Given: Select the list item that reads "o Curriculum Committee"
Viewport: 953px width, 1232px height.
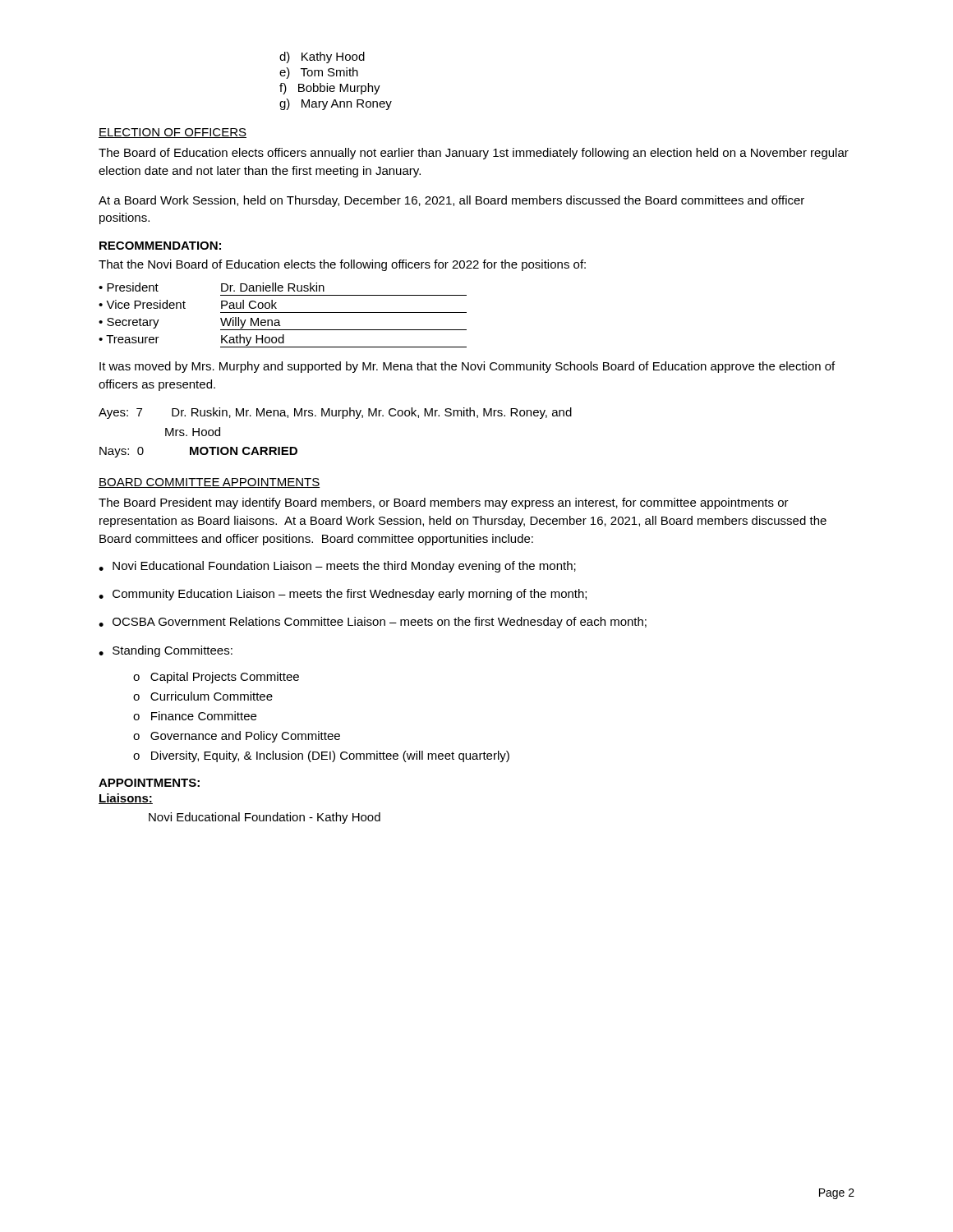Looking at the screenshot, I should [203, 696].
